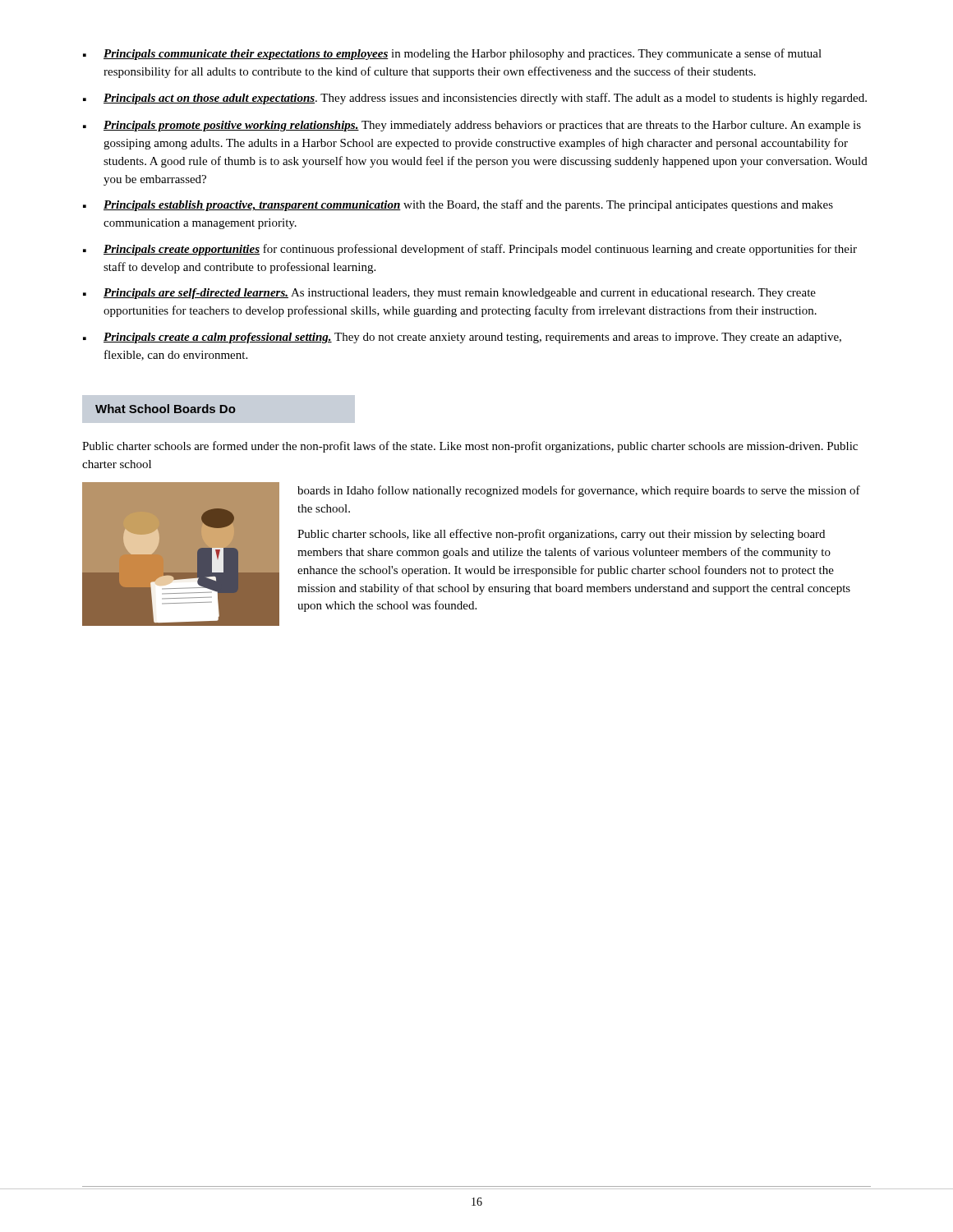Select the photo
The height and width of the screenshot is (1232, 953).
(x=181, y=554)
